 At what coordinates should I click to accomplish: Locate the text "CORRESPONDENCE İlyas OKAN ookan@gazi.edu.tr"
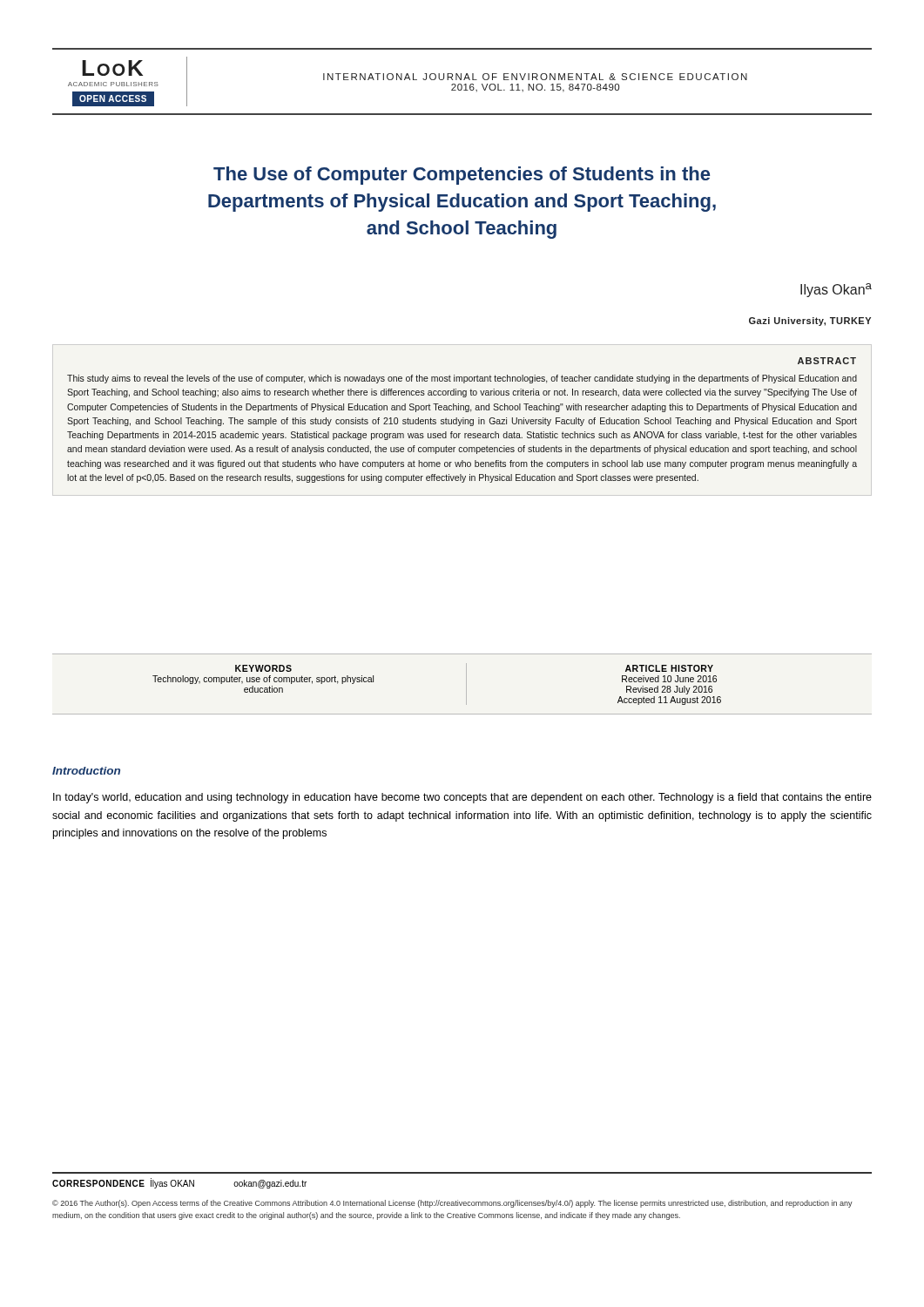pyautogui.click(x=180, y=1184)
